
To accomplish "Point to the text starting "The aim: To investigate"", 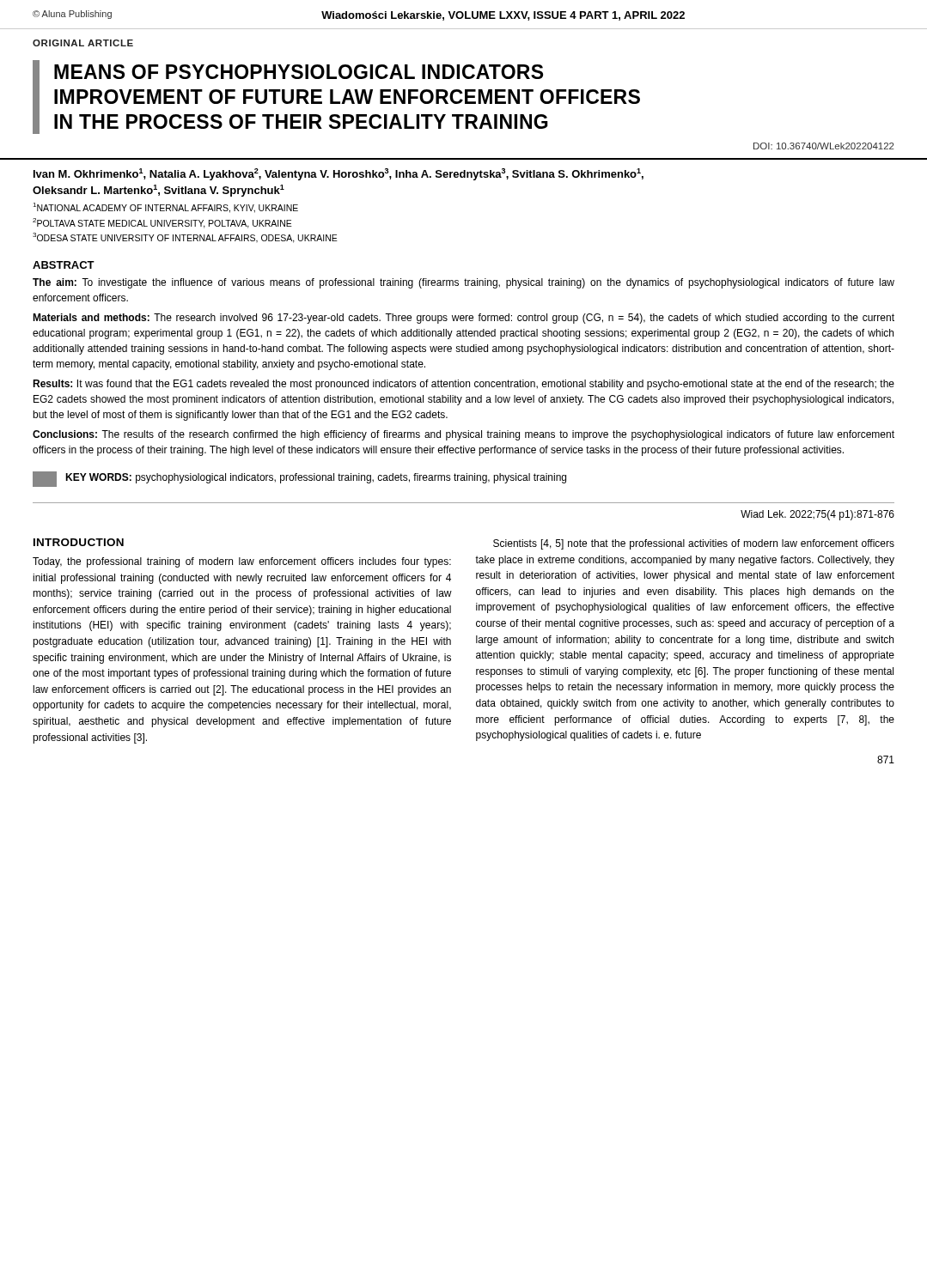I will (464, 283).
